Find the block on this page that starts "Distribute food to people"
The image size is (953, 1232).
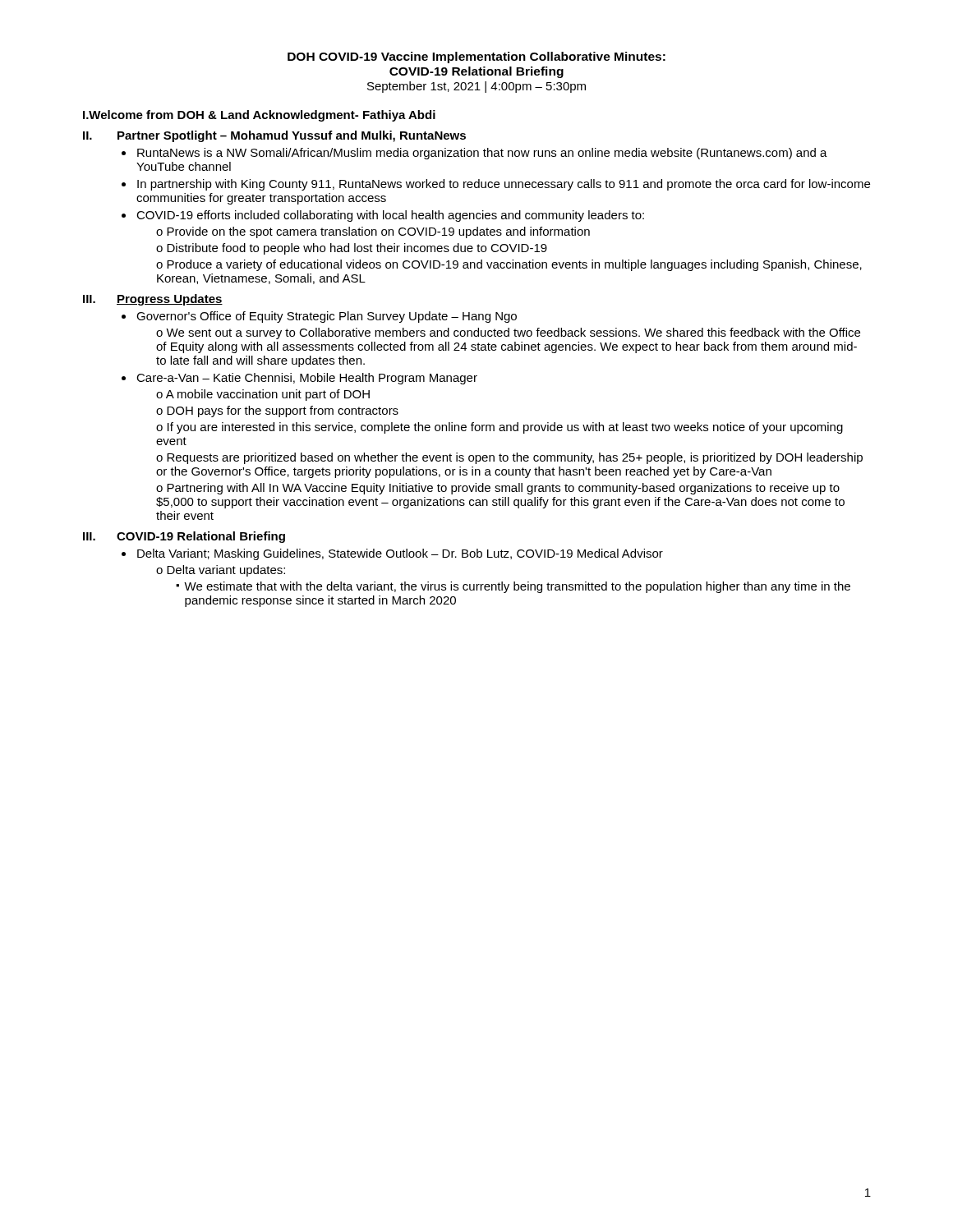[x=357, y=248]
